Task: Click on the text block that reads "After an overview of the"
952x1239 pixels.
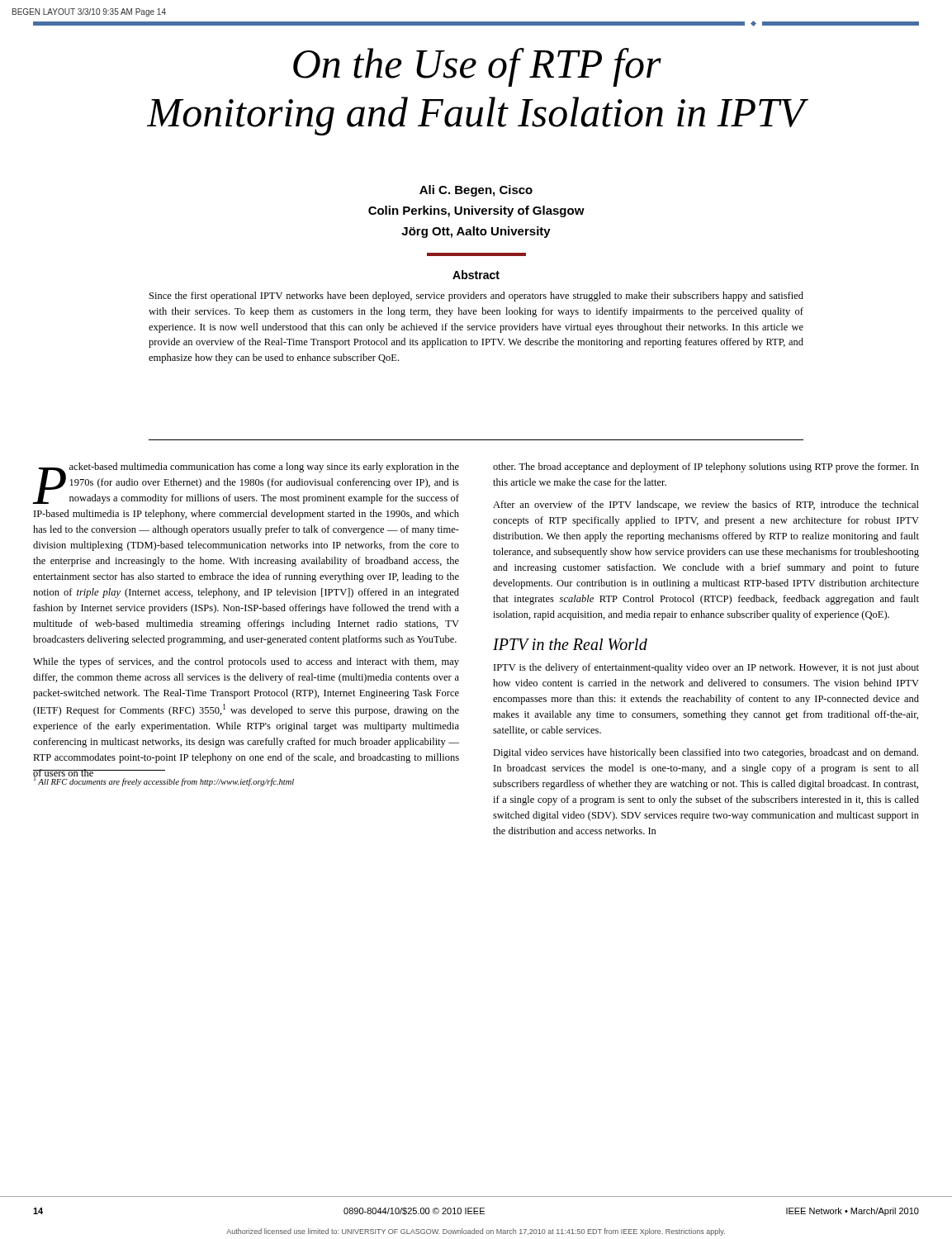Action: (706, 560)
